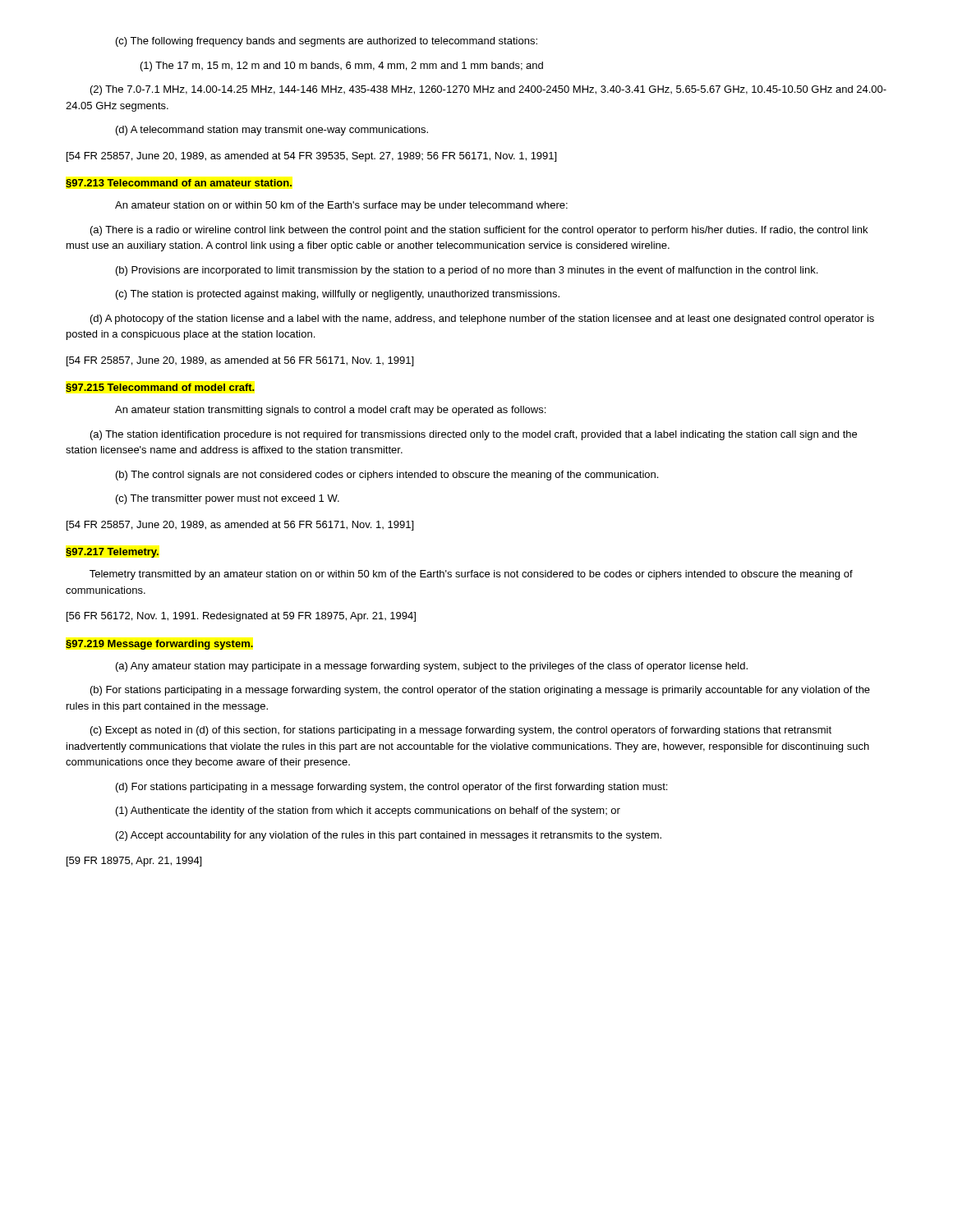This screenshot has width=953, height=1232.
Task: Click on the list item that reads "(a) There is a radio or wireline control"
Action: pyautogui.click(x=467, y=237)
